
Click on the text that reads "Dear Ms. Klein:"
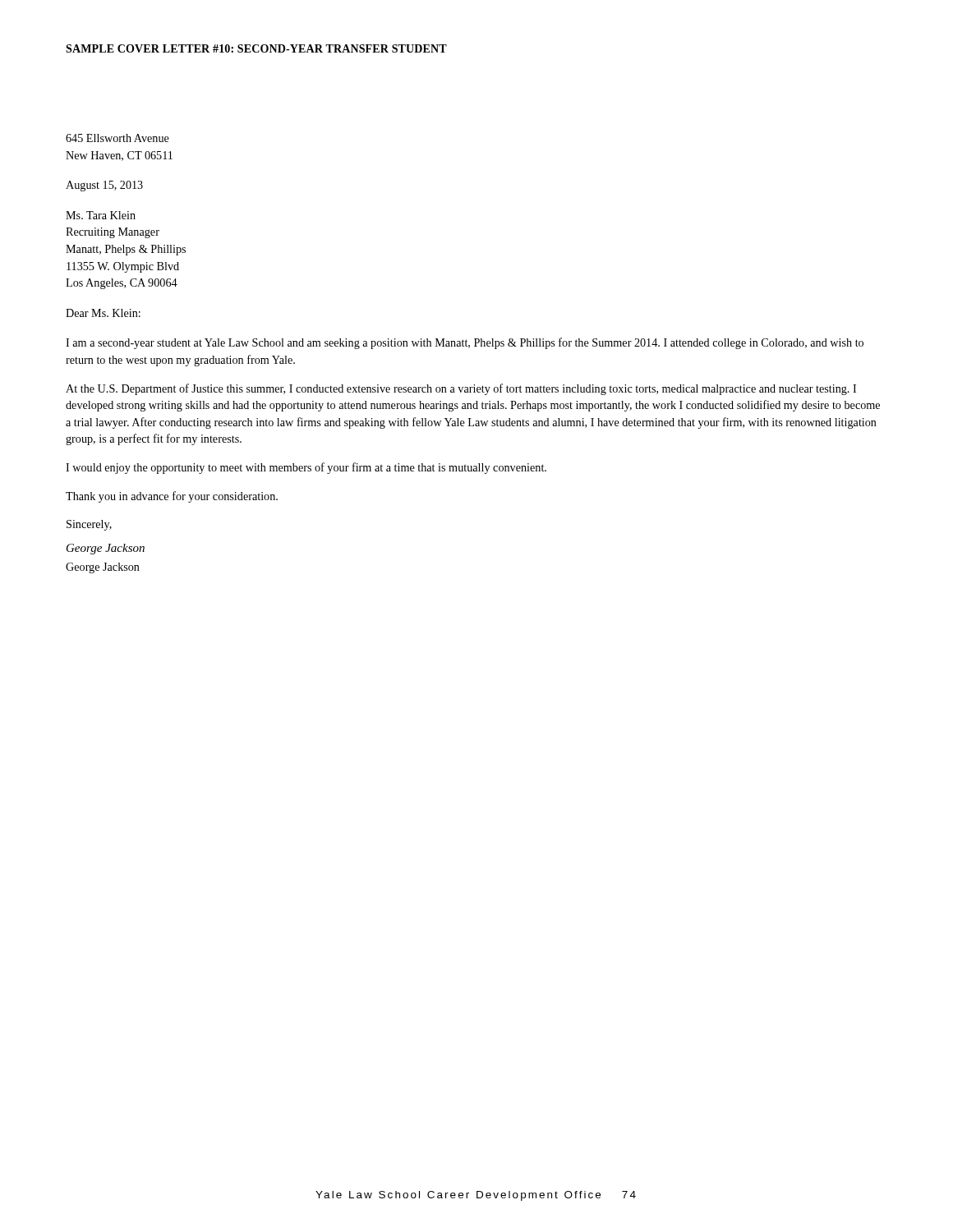click(x=103, y=313)
